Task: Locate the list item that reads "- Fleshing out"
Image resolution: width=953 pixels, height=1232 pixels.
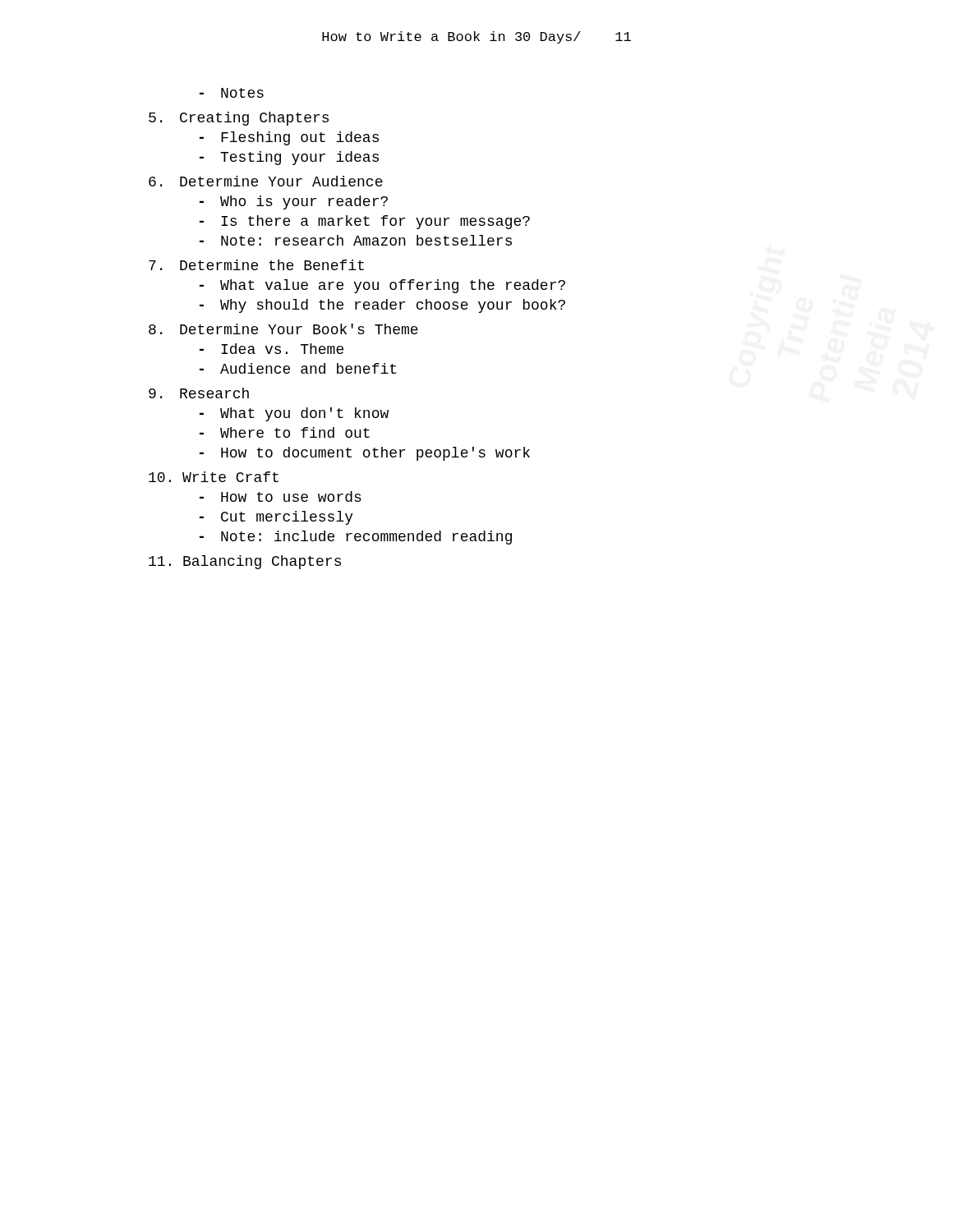Action: 289,138
